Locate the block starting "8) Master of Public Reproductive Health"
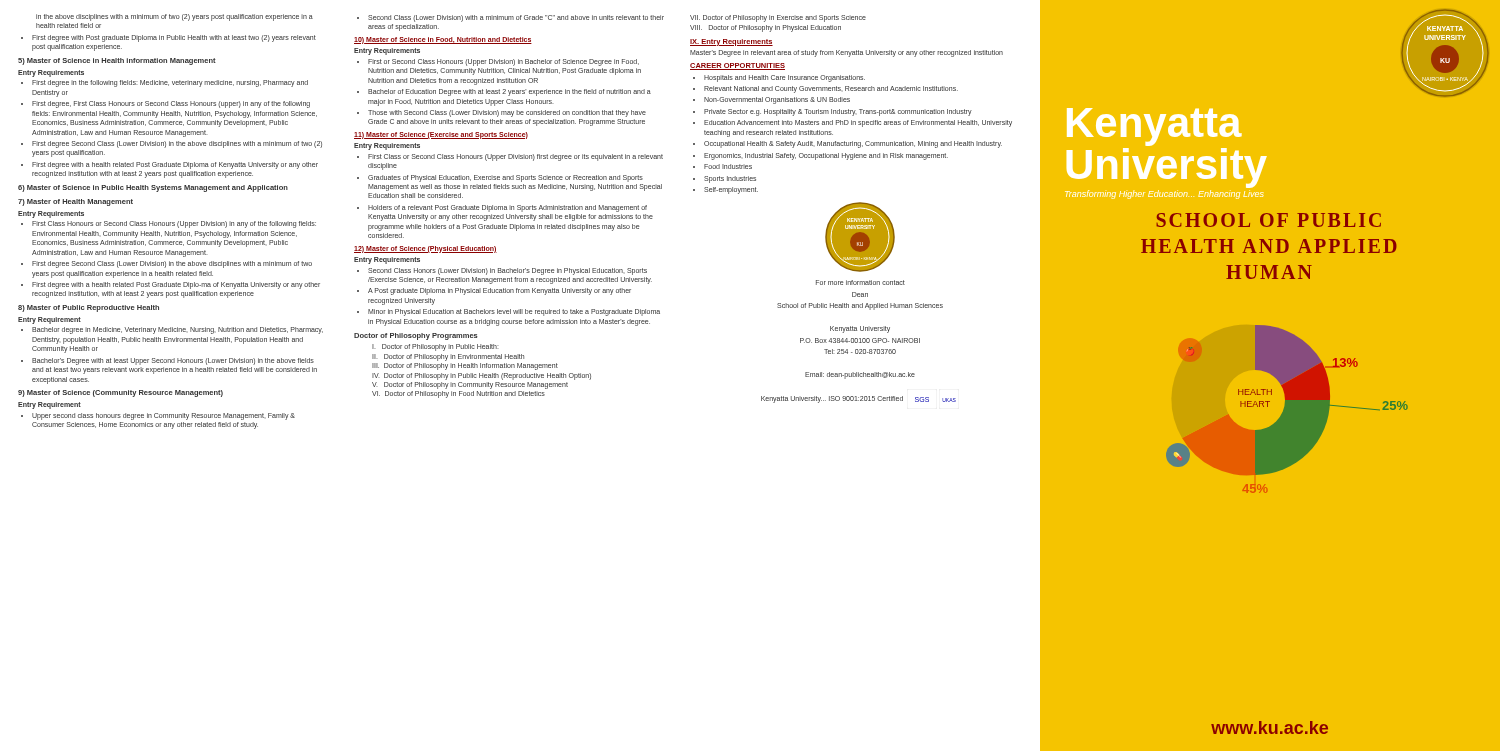Image resolution: width=1500 pixels, height=751 pixels. pyautogui.click(x=89, y=307)
